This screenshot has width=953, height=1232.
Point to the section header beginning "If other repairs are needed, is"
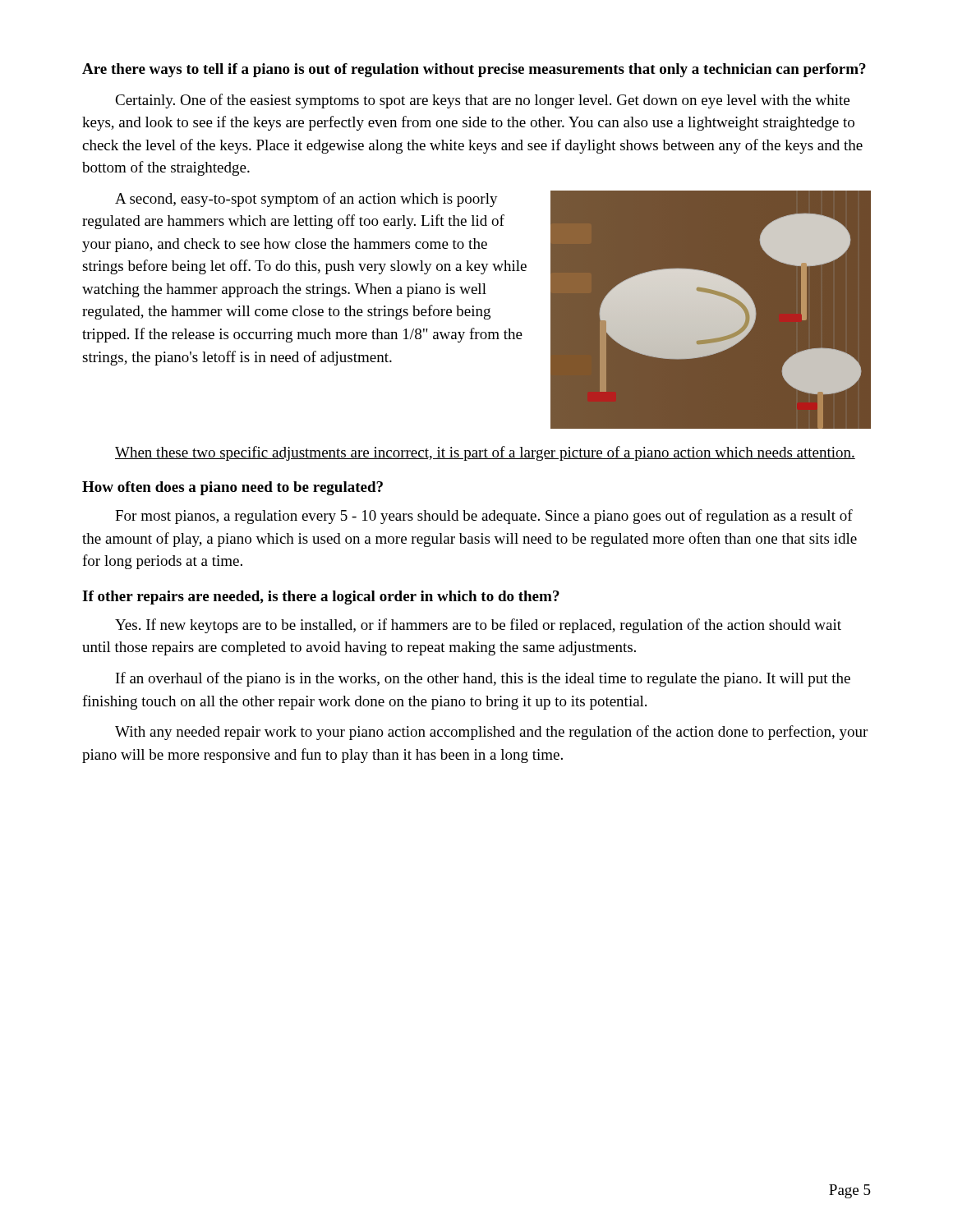click(321, 596)
